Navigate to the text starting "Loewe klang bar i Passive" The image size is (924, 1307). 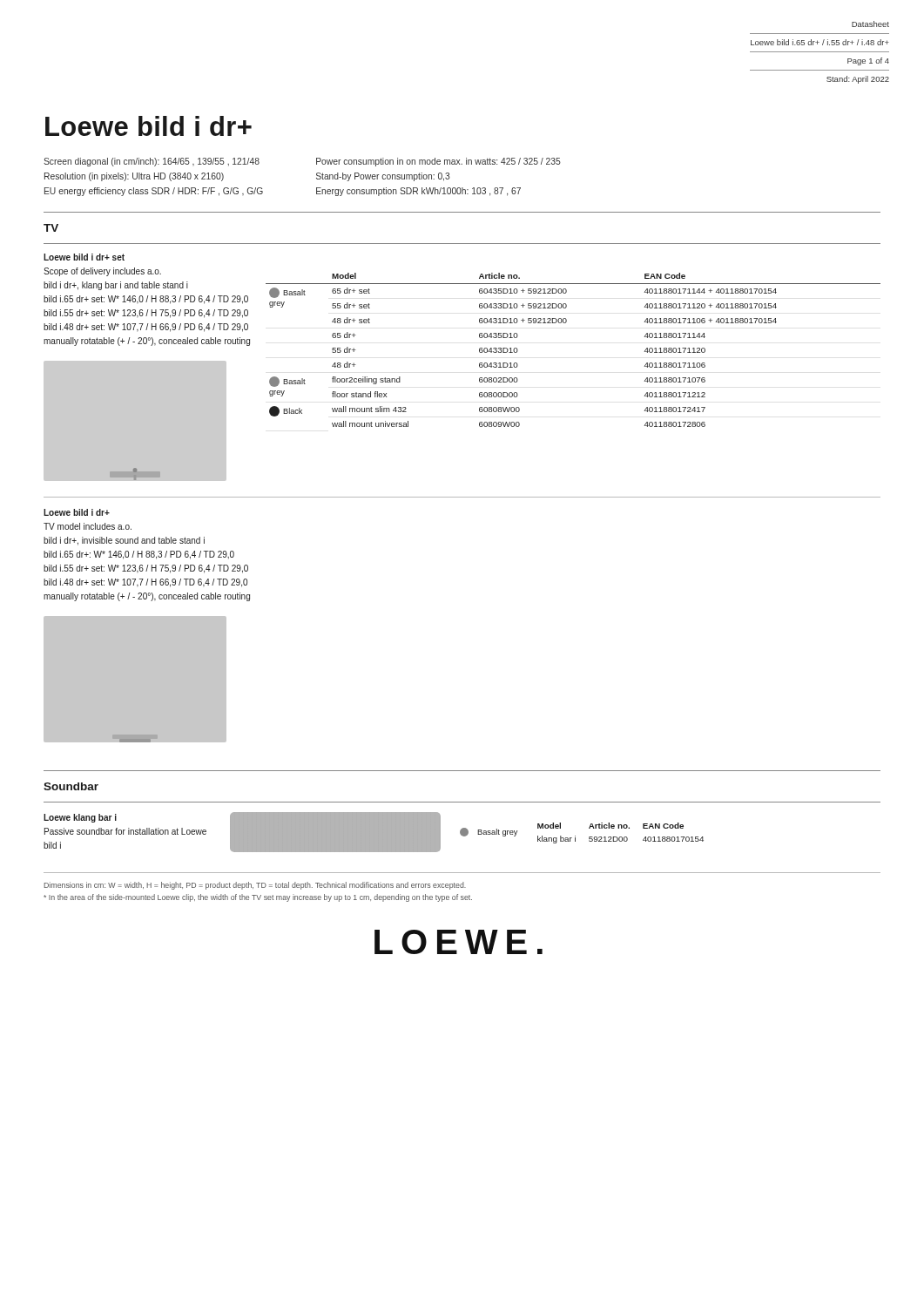click(x=125, y=832)
